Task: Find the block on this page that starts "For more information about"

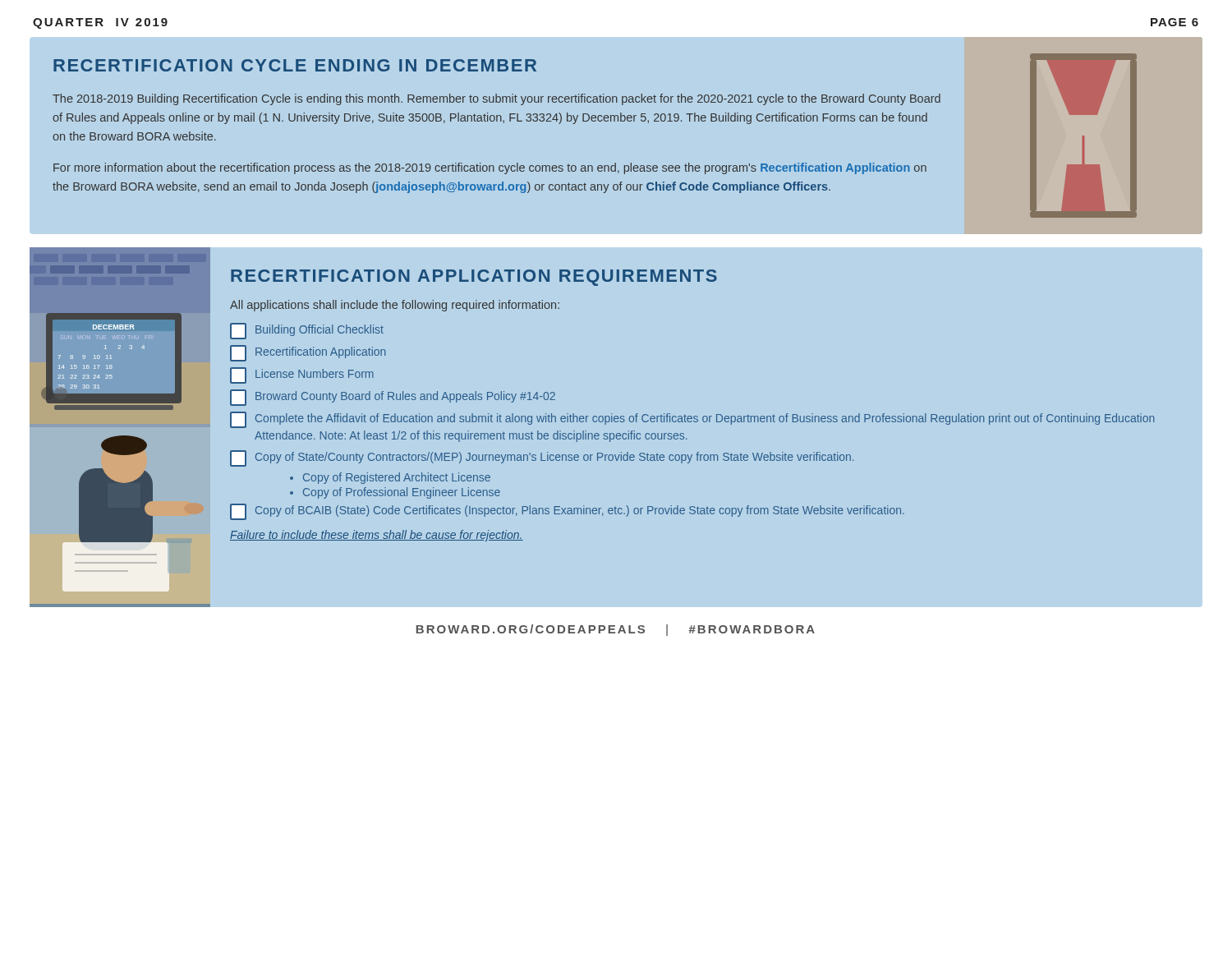Action: coord(490,177)
